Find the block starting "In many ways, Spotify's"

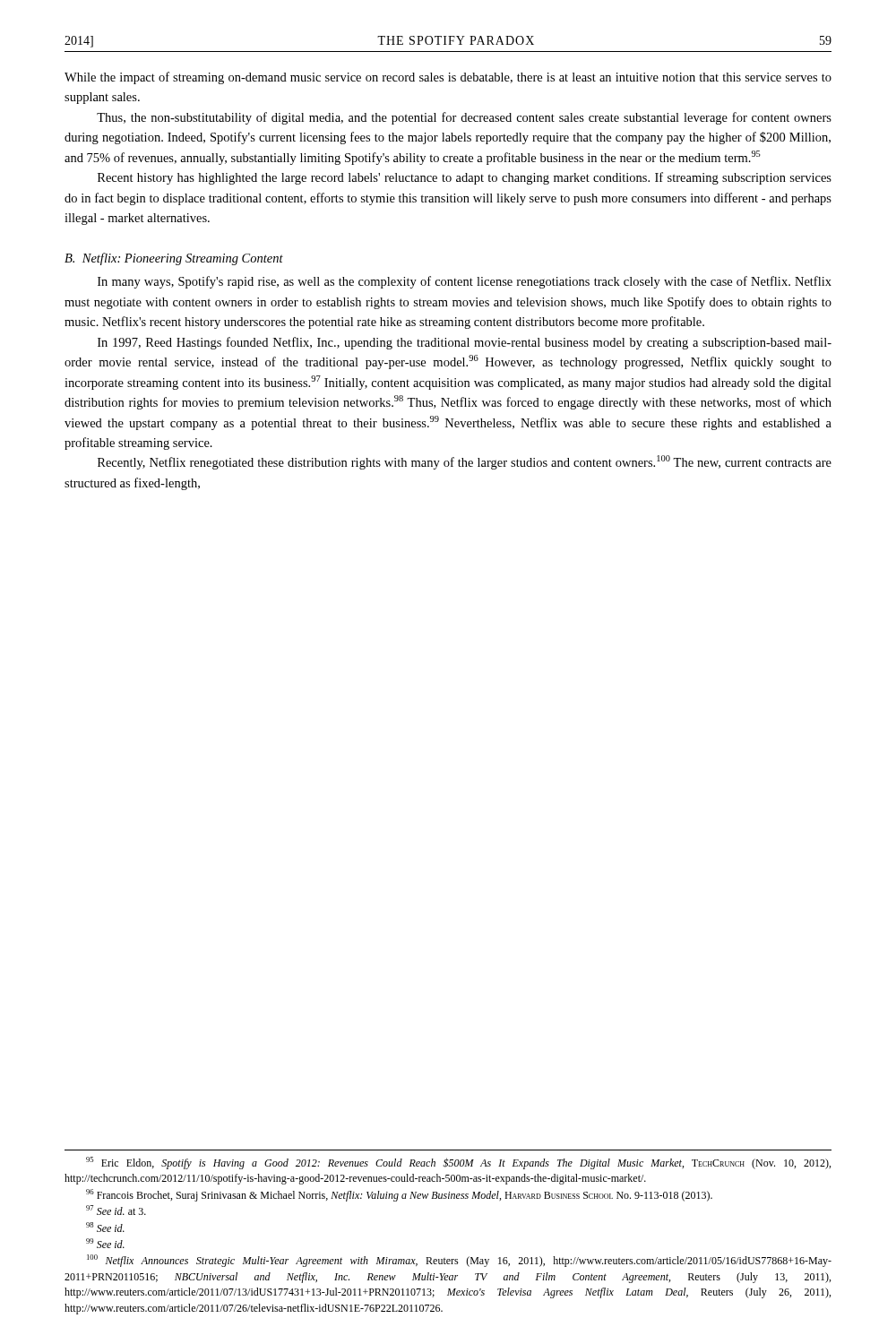448,302
